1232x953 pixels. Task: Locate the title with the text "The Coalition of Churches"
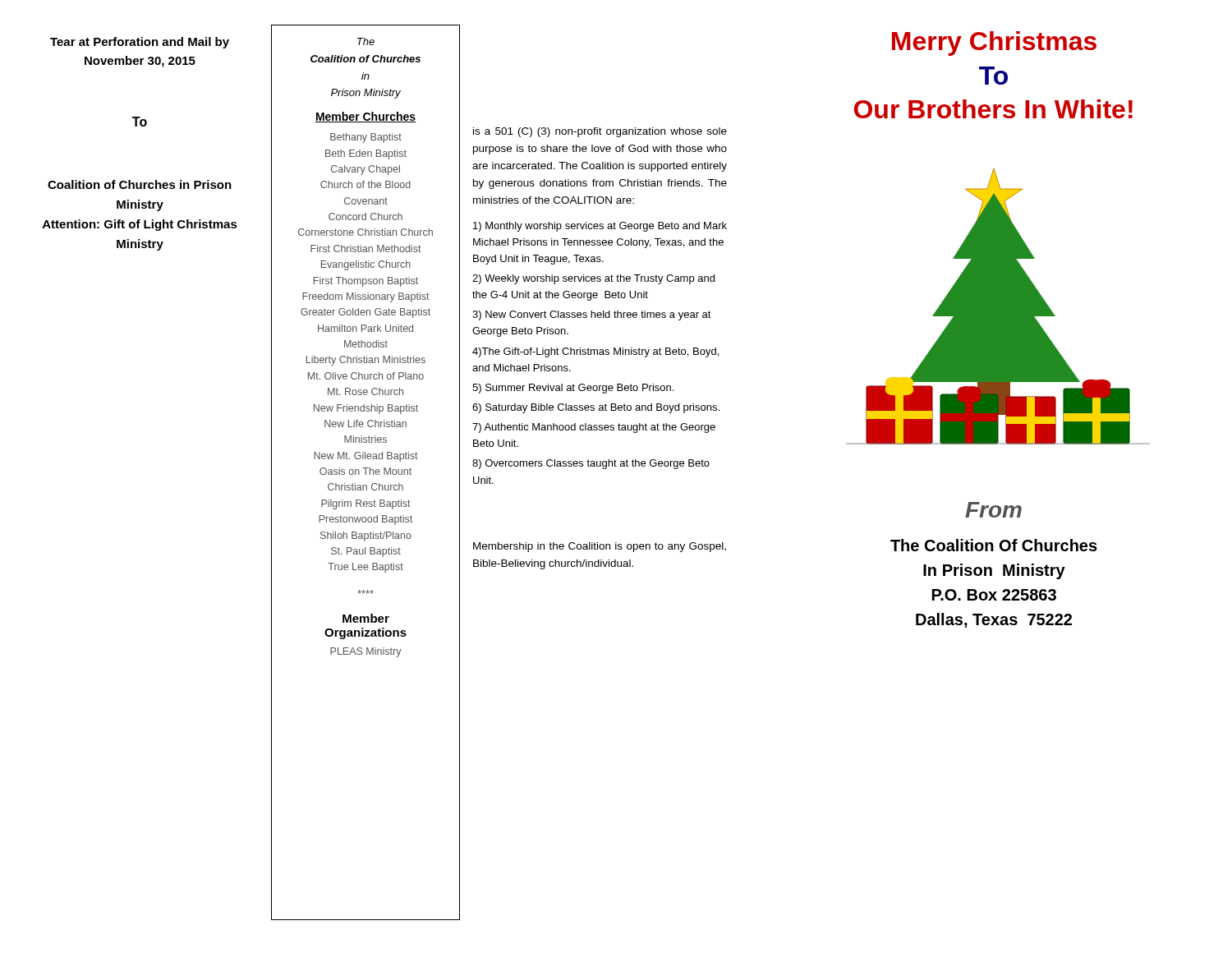(x=365, y=67)
